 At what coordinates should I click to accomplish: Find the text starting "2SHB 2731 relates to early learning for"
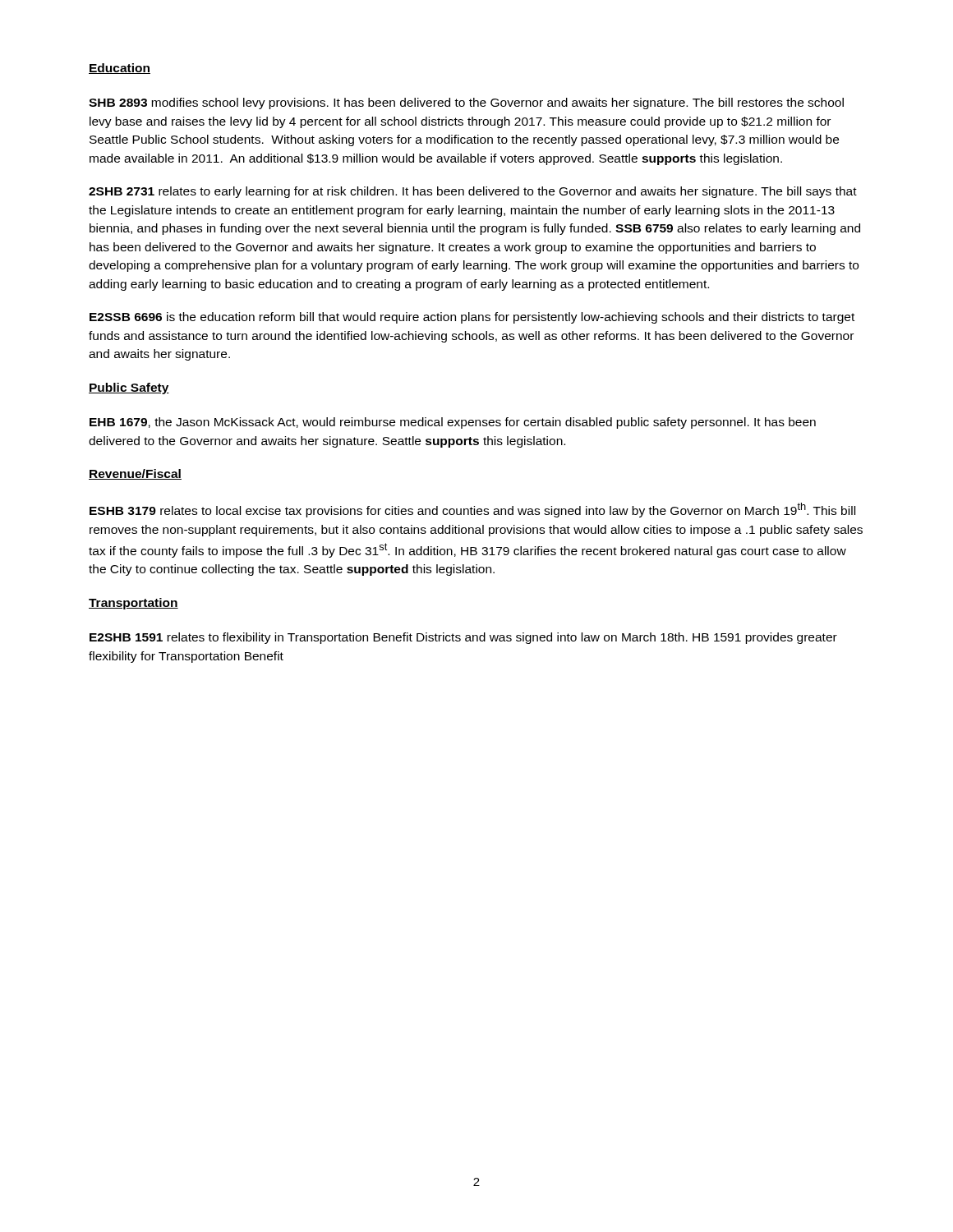tap(475, 237)
